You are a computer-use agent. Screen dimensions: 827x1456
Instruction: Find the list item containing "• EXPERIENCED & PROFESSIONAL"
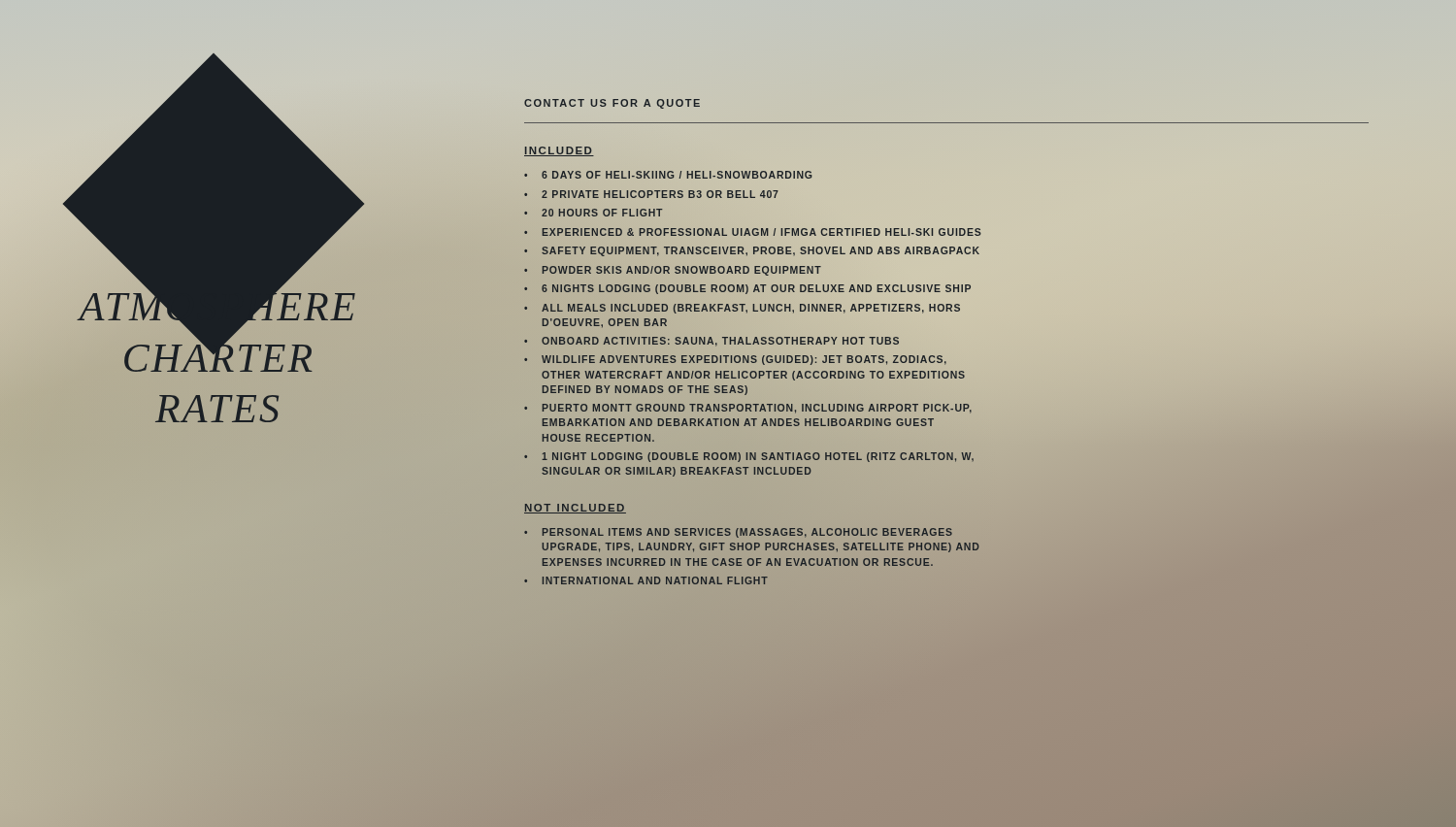[x=950, y=232]
